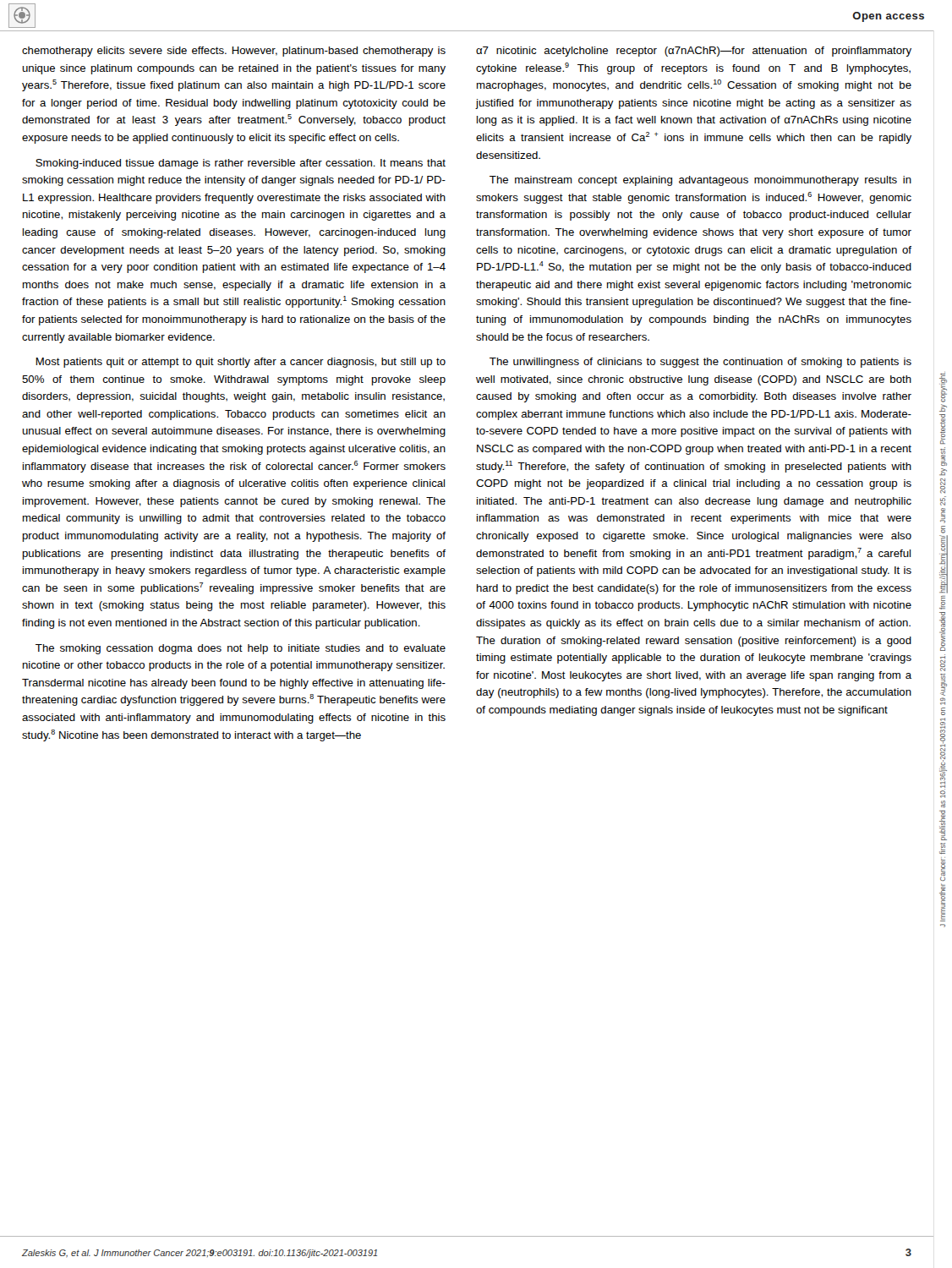Locate the block of text that opens with "chemotherapy elicits severe side effects. However, platinum-based"
Screen dimensions: 1268x952
pyautogui.click(x=234, y=94)
